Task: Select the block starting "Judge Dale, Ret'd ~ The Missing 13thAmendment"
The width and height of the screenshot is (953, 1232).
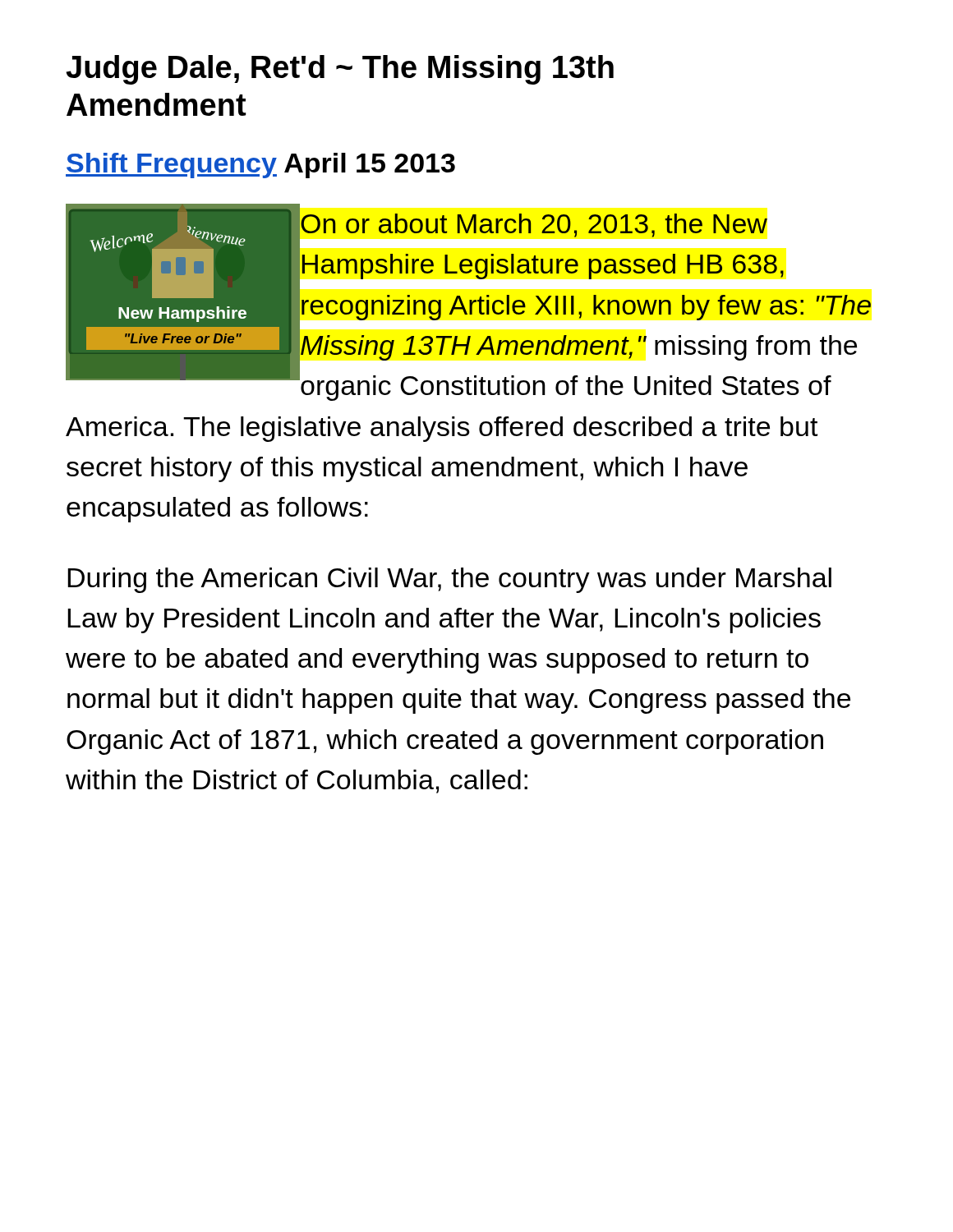Action: click(476, 87)
